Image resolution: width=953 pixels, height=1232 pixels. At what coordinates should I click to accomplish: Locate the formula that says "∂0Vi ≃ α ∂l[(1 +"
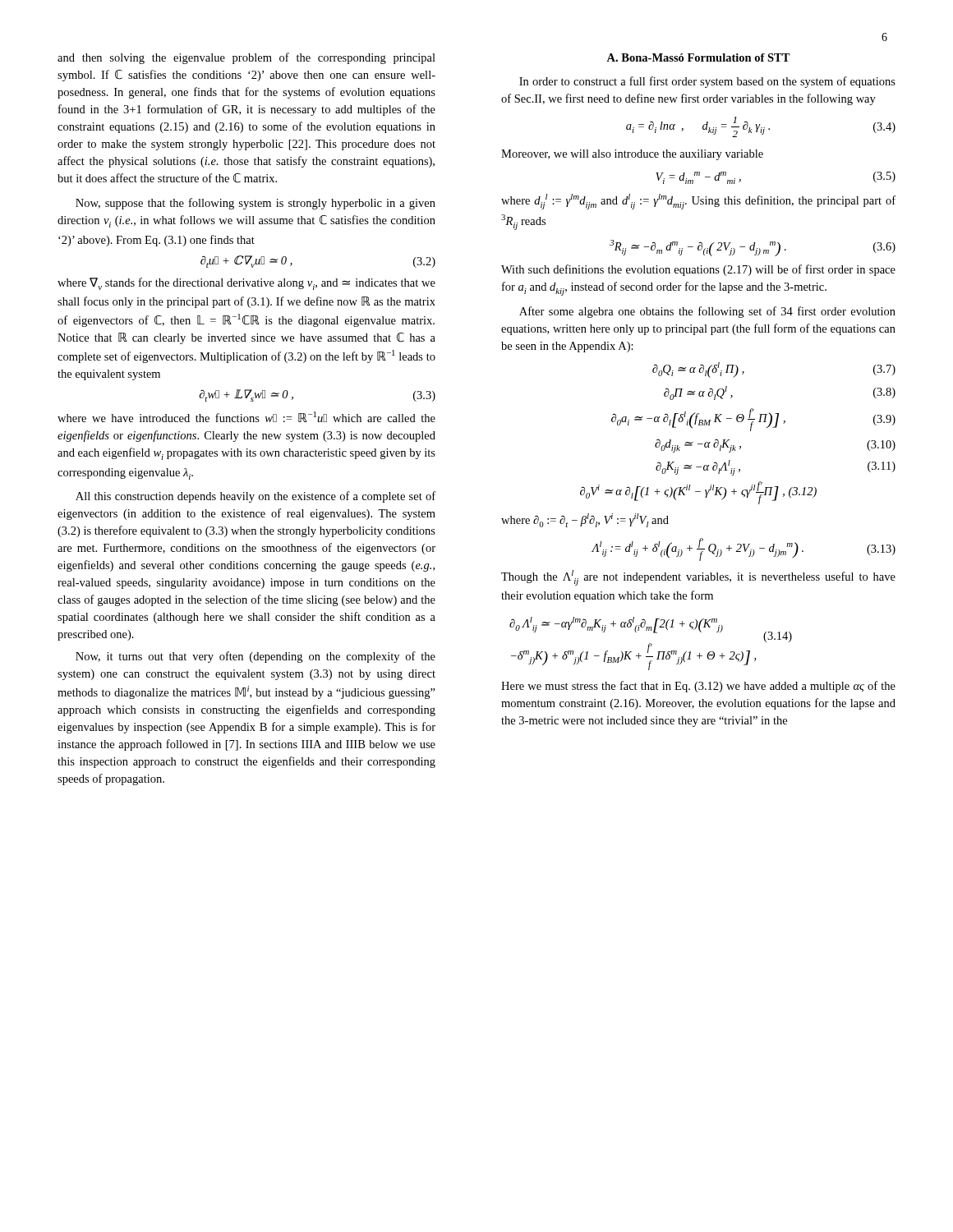(x=698, y=493)
